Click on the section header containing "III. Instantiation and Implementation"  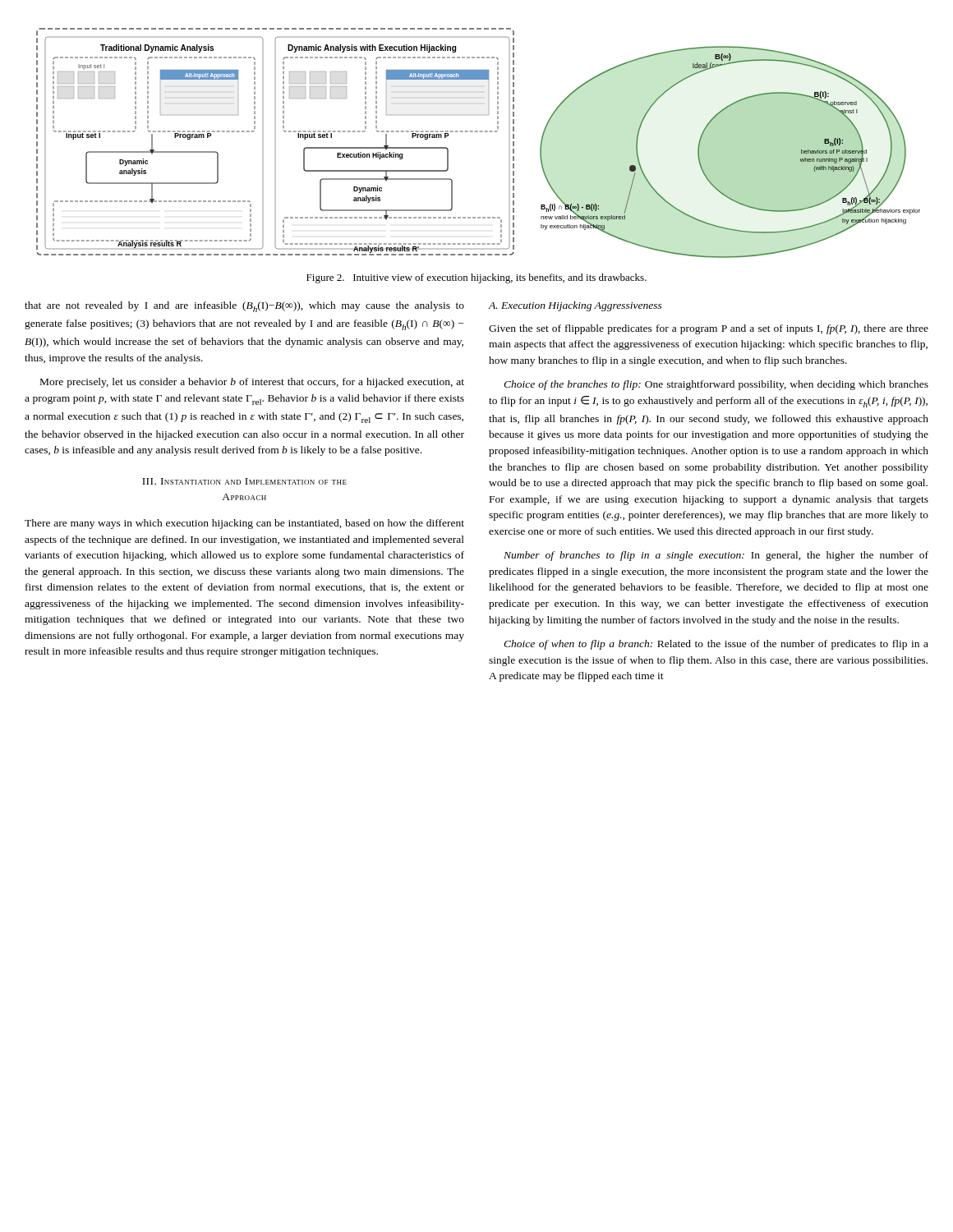click(244, 489)
